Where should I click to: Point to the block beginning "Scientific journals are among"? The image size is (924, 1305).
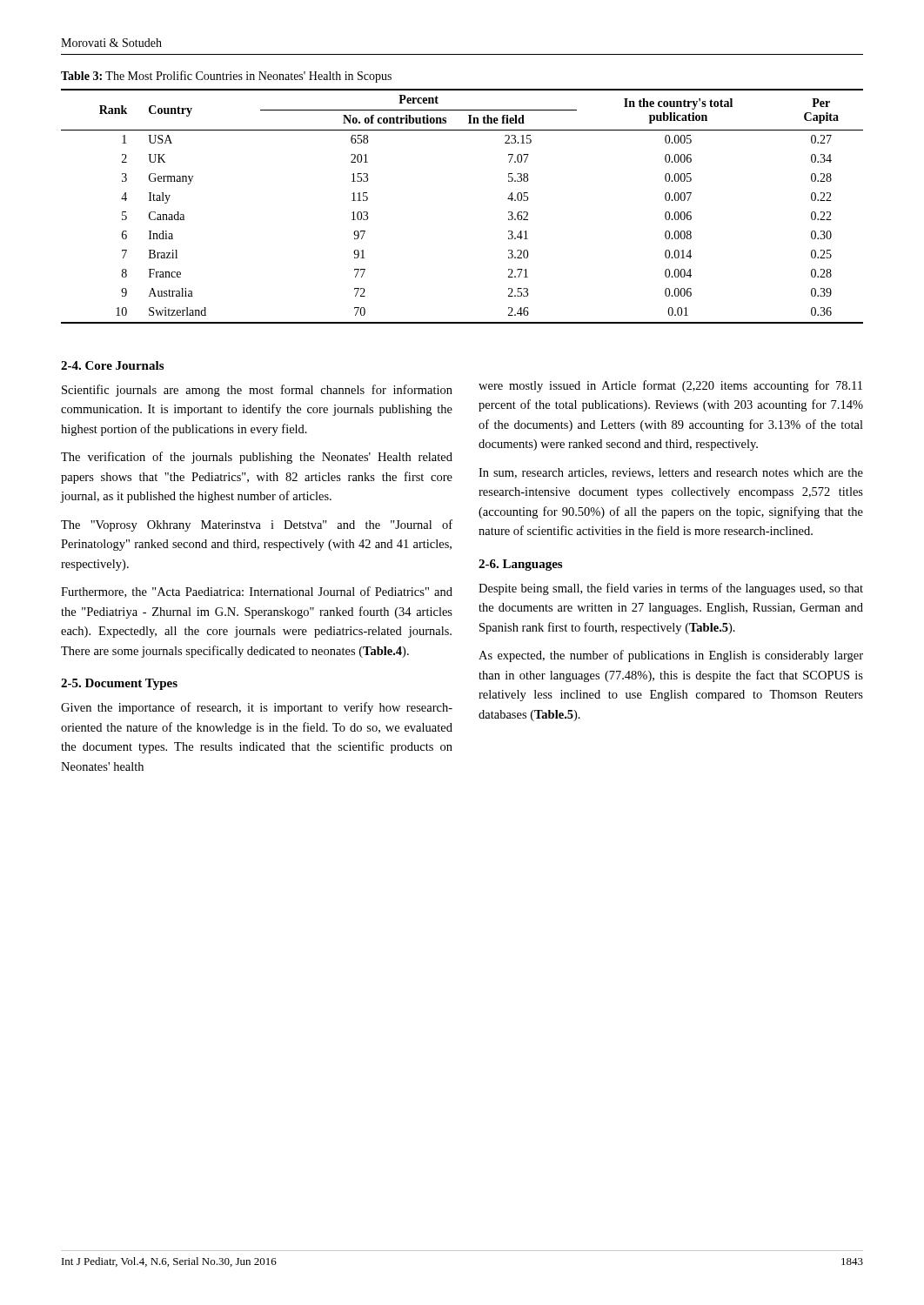pos(257,409)
